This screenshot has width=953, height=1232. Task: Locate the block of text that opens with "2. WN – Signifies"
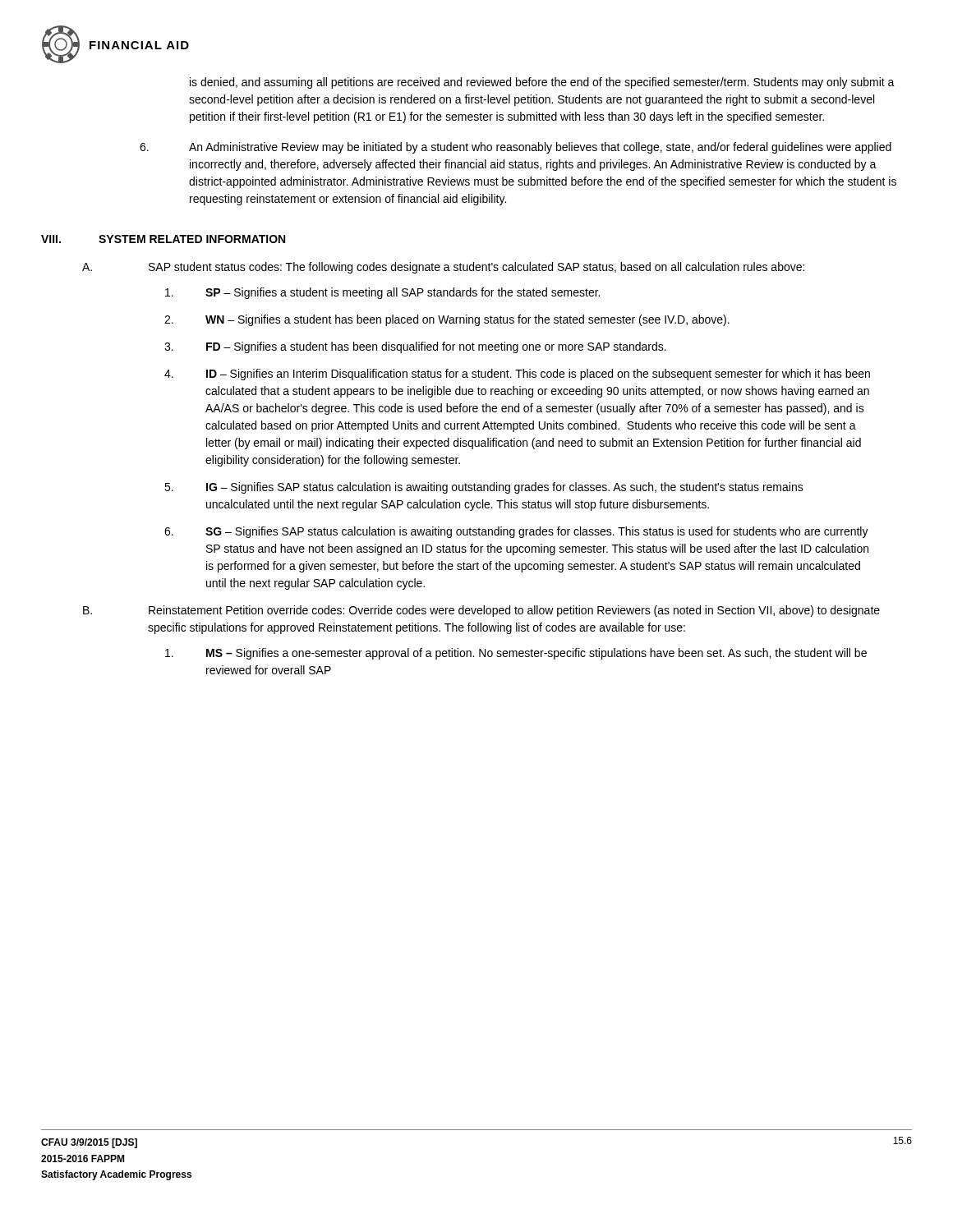[x=538, y=320]
